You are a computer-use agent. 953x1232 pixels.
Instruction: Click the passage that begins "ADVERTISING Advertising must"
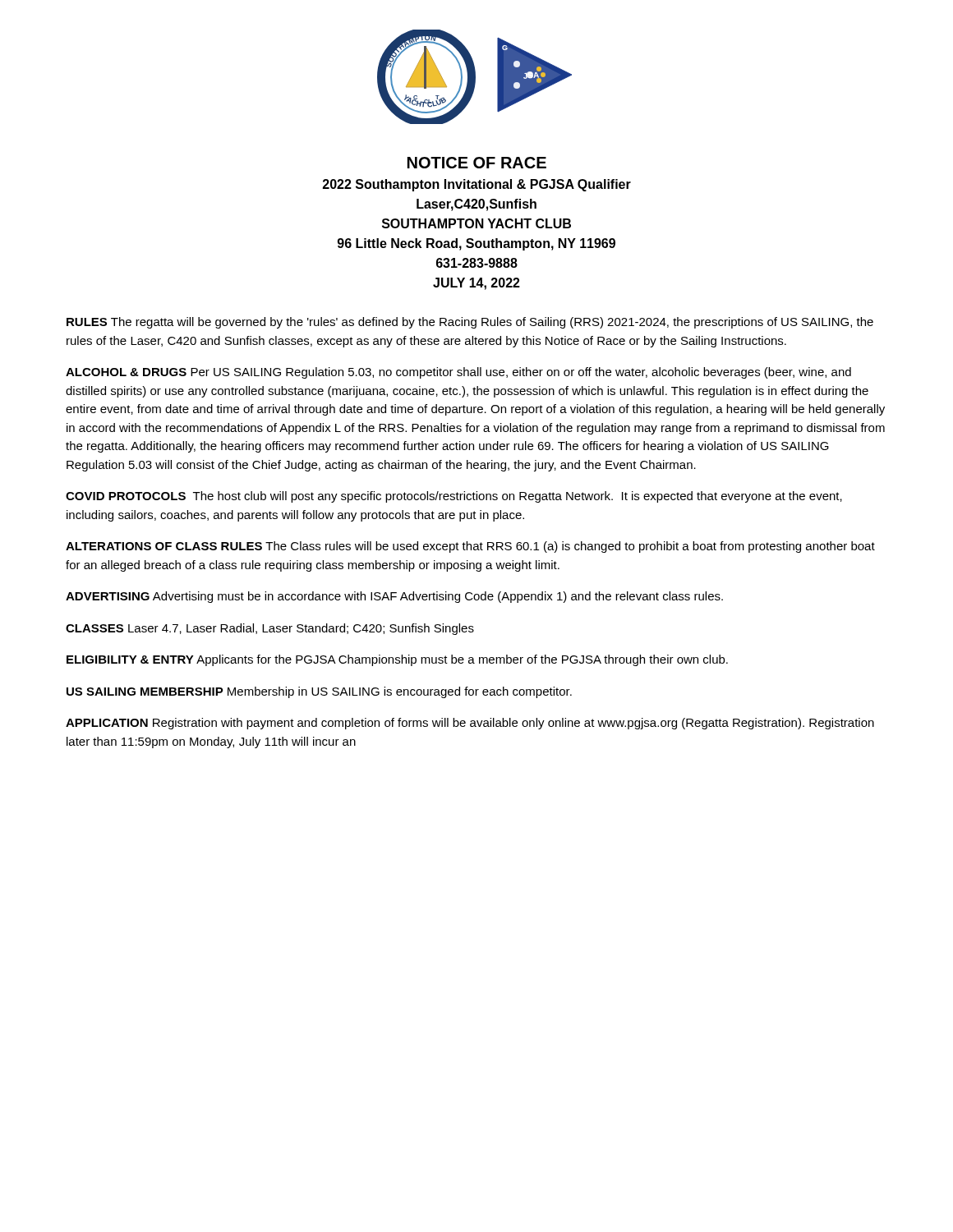tap(395, 596)
